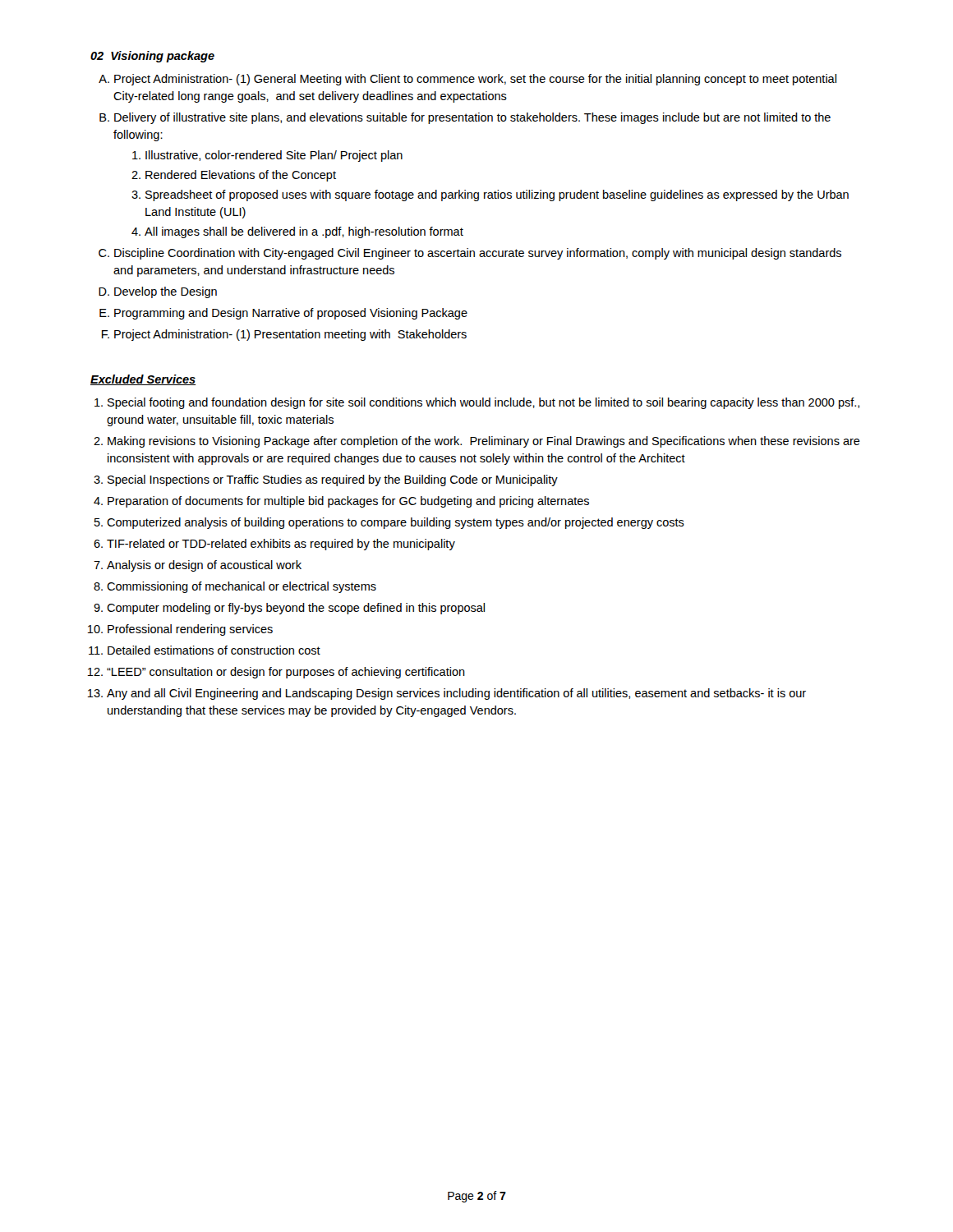Screen dimensions: 1232x953
Task: Locate the block of text that opens with "Preparation of documents for"
Action: (348, 501)
